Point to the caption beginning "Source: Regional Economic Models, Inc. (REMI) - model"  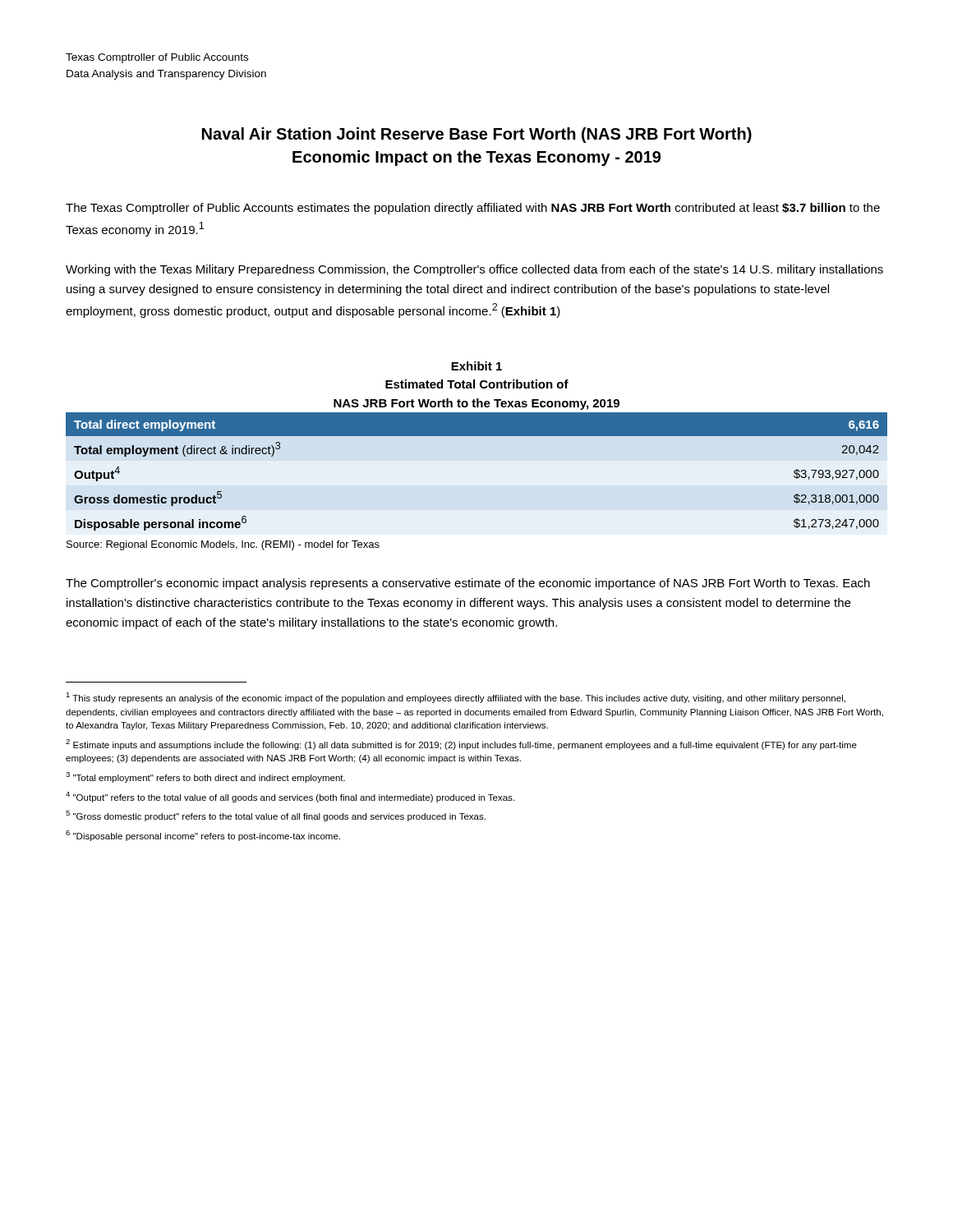223,544
